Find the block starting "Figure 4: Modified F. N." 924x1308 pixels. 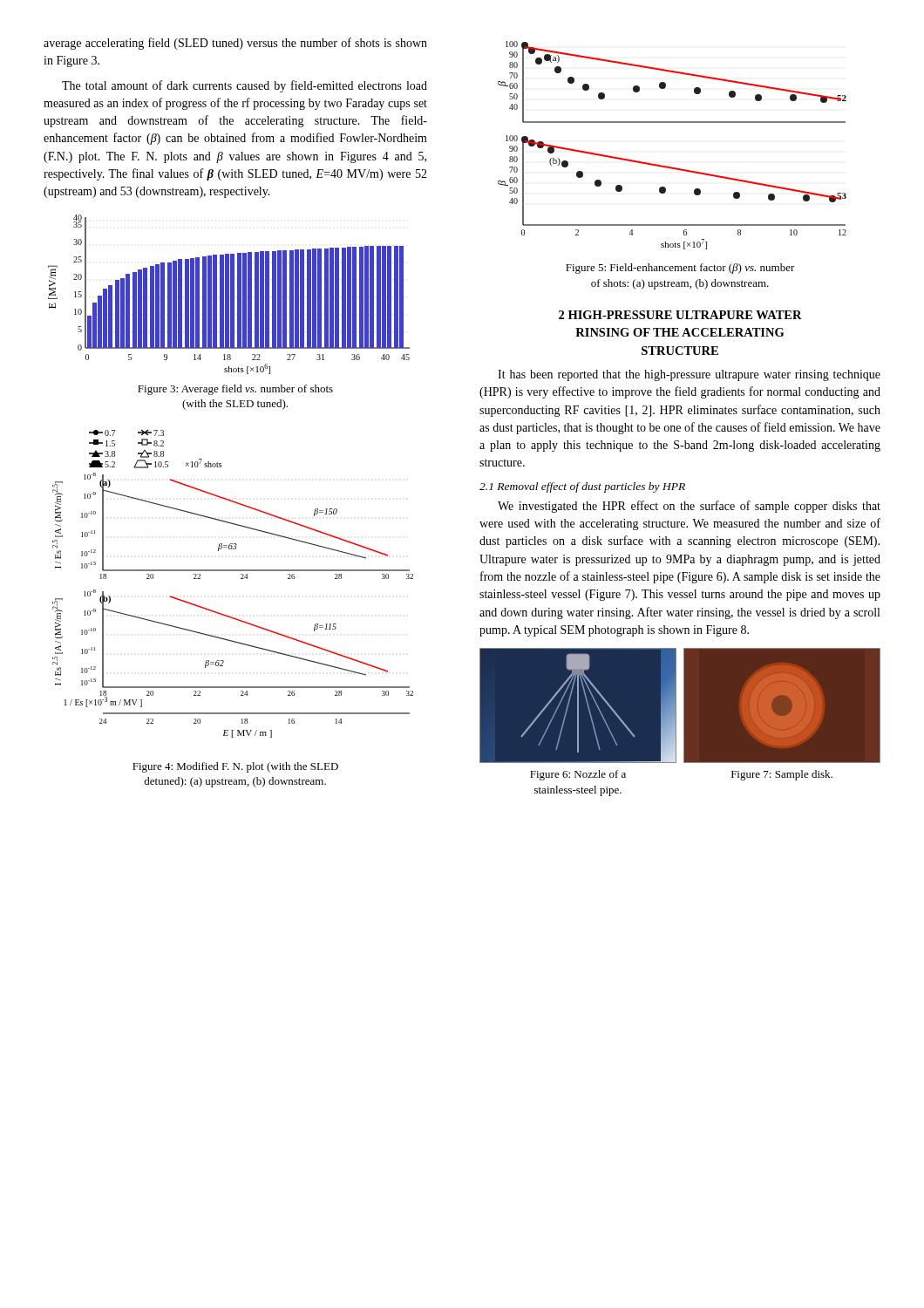[x=235, y=773]
